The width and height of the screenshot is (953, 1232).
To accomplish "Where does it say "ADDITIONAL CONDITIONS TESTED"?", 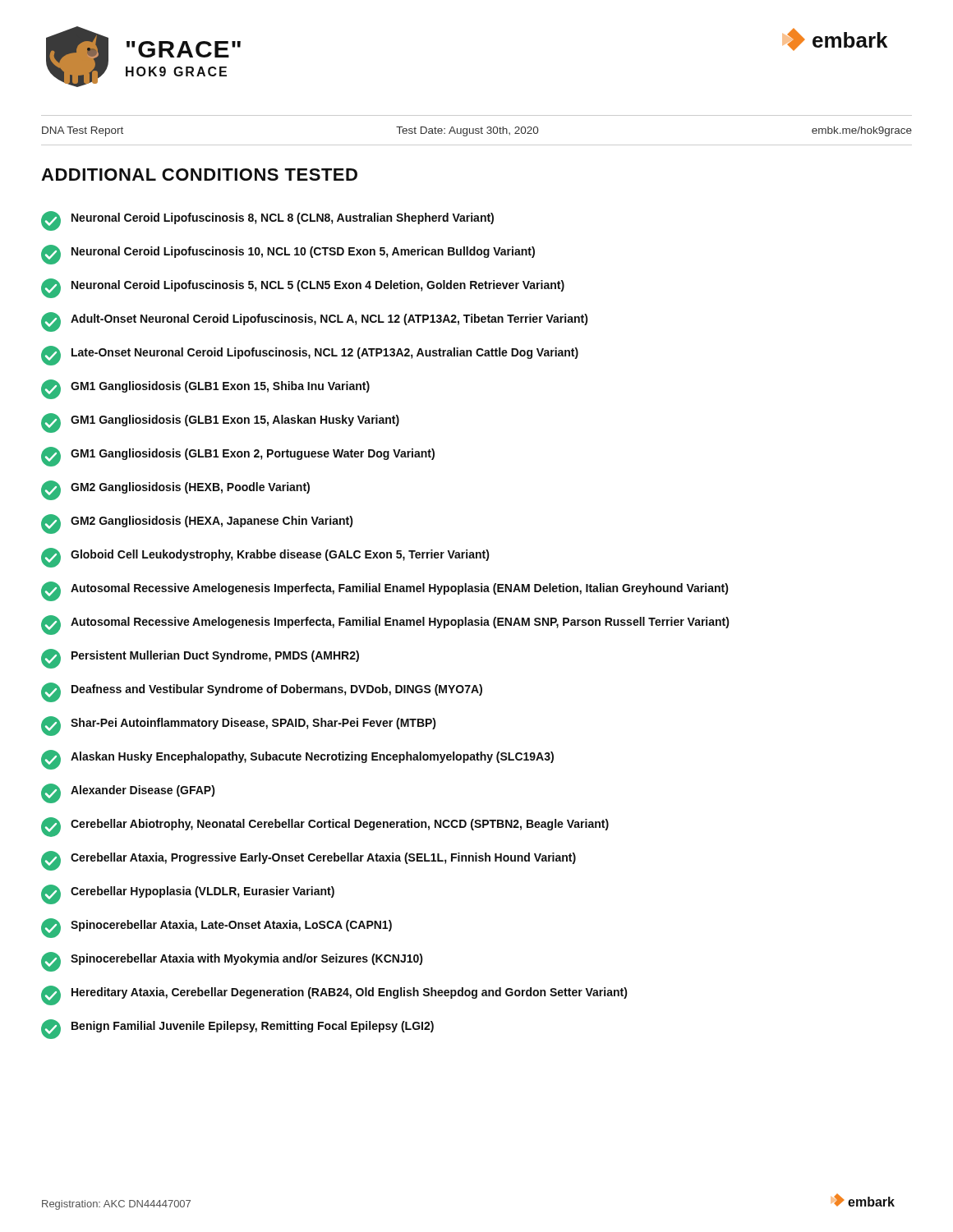I will 200,175.
